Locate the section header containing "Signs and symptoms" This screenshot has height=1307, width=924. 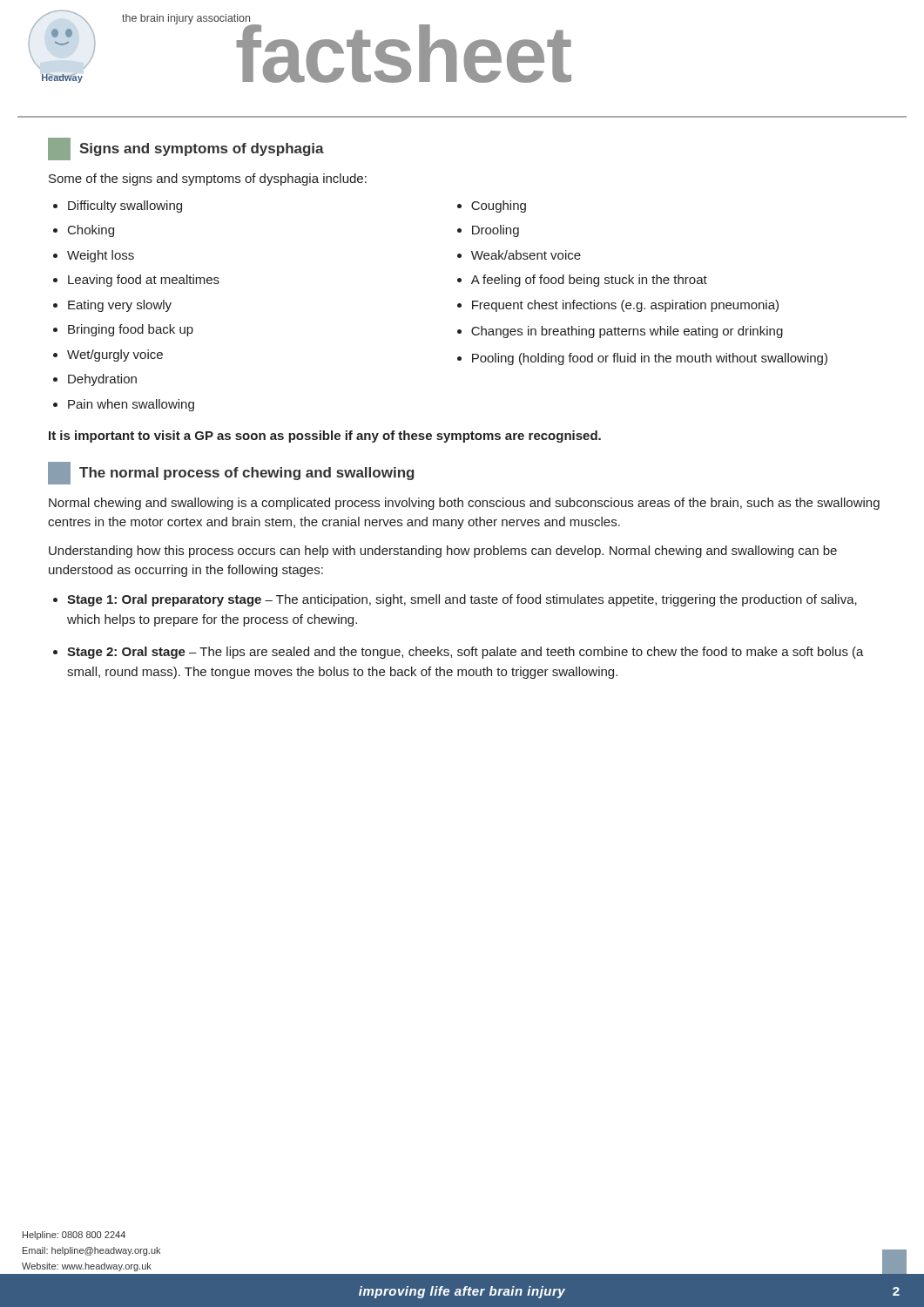186,149
